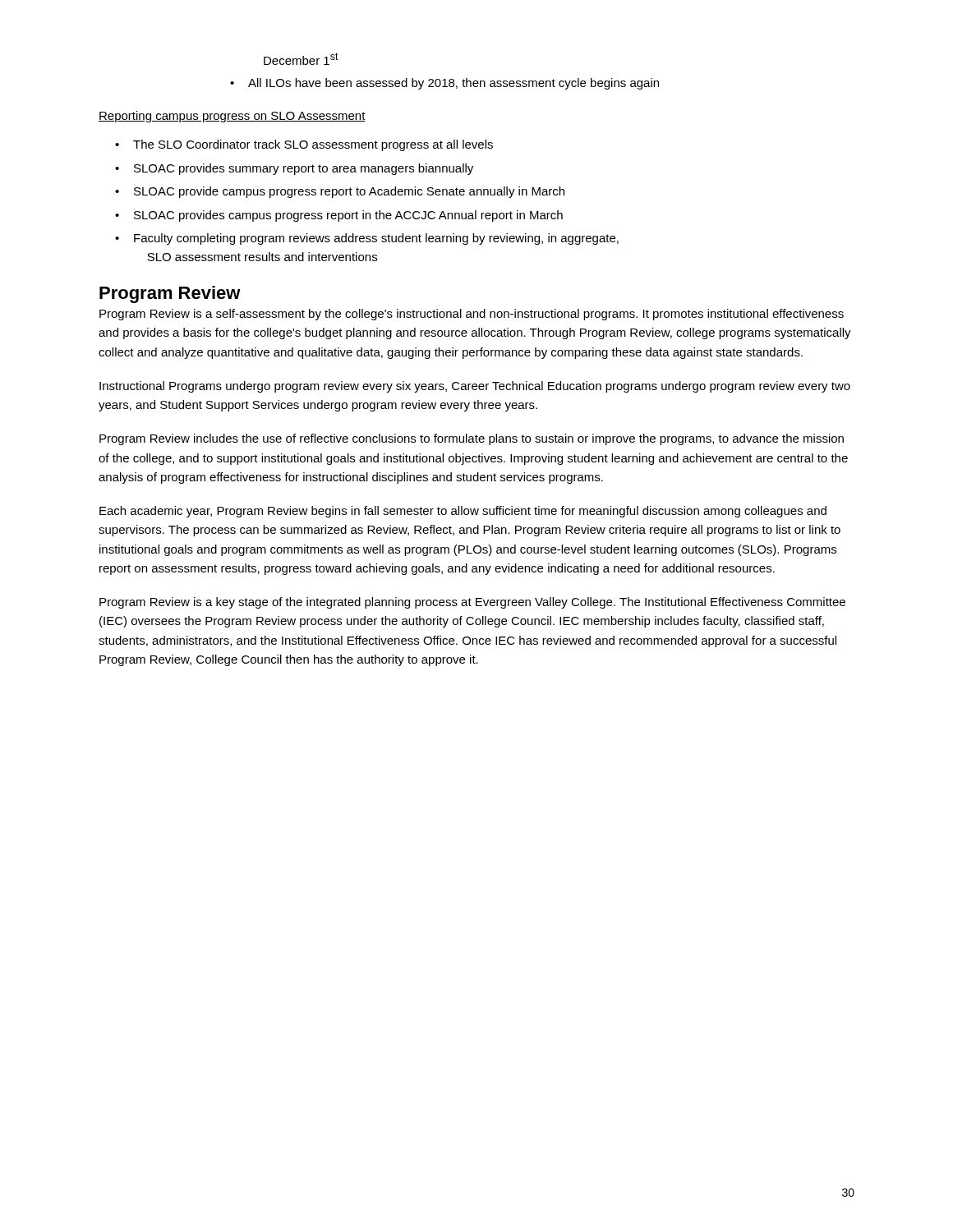Locate the block of text that opens with "Program Review includes the use of reflective"
Screen dimensions: 1232x953
coord(473,458)
